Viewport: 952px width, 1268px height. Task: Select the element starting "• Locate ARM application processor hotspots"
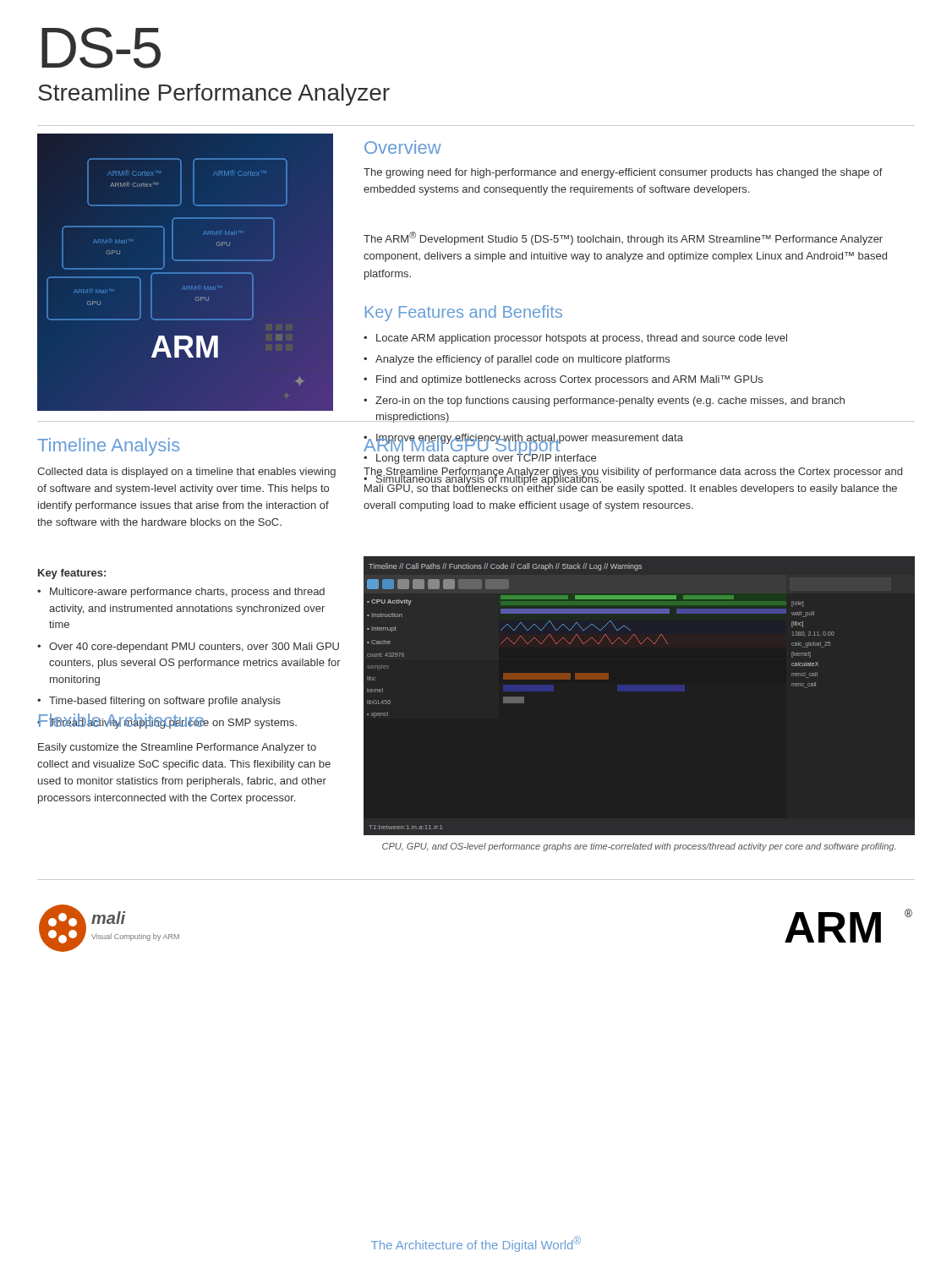(x=576, y=338)
